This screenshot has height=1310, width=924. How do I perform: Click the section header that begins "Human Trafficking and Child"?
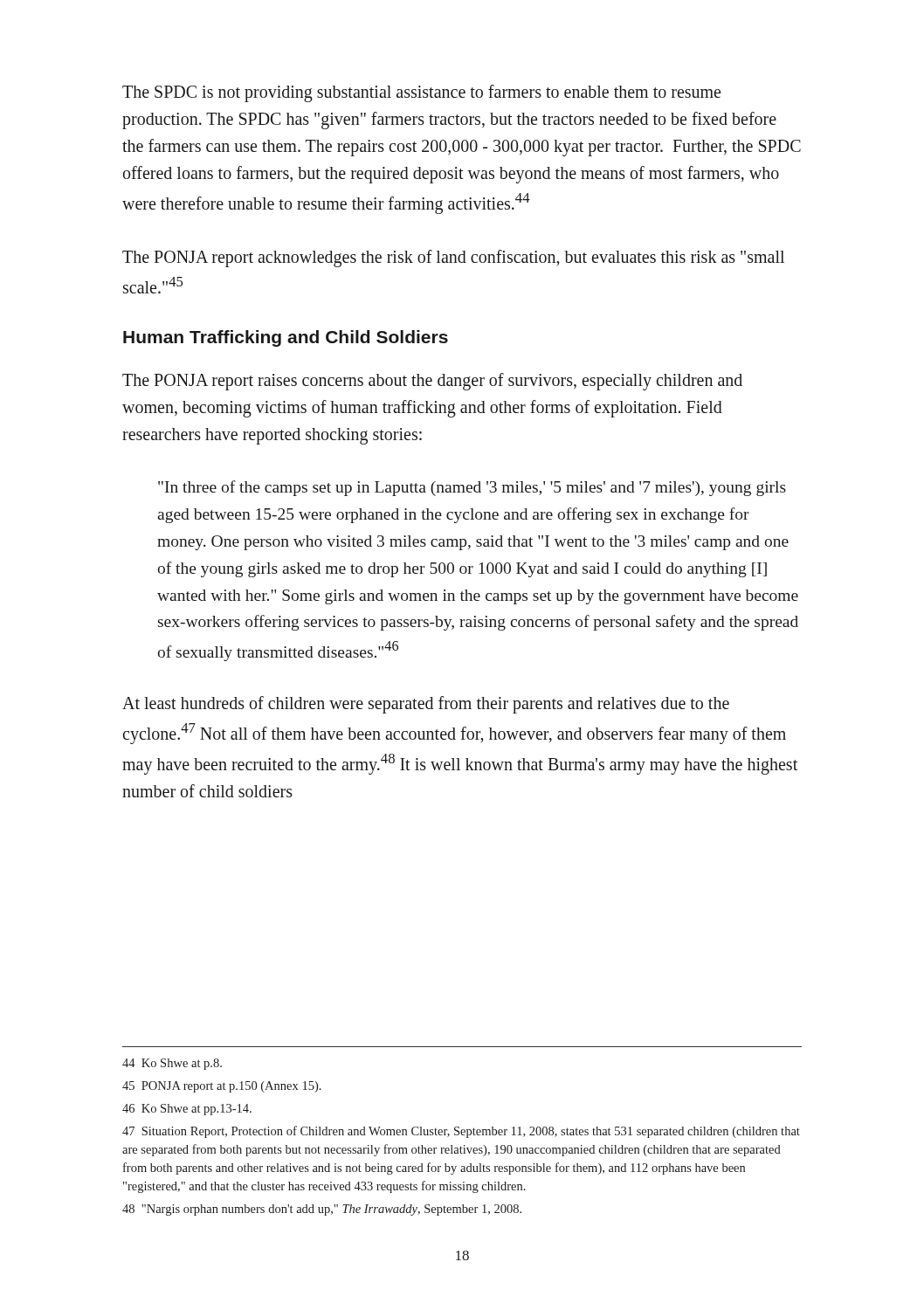pyautogui.click(x=285, y=337)
